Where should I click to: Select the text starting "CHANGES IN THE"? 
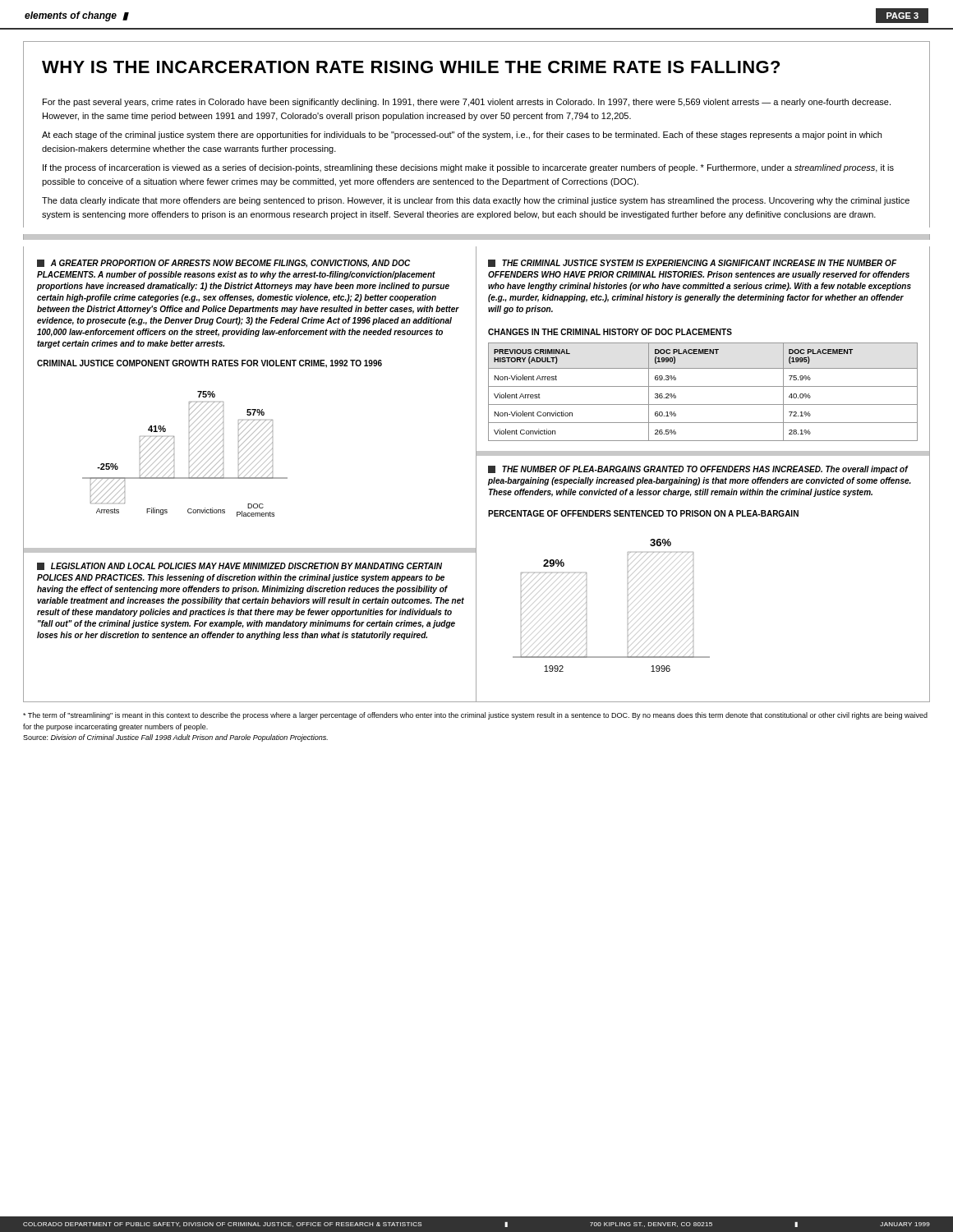pyautogui.click(x=610, y=332)
